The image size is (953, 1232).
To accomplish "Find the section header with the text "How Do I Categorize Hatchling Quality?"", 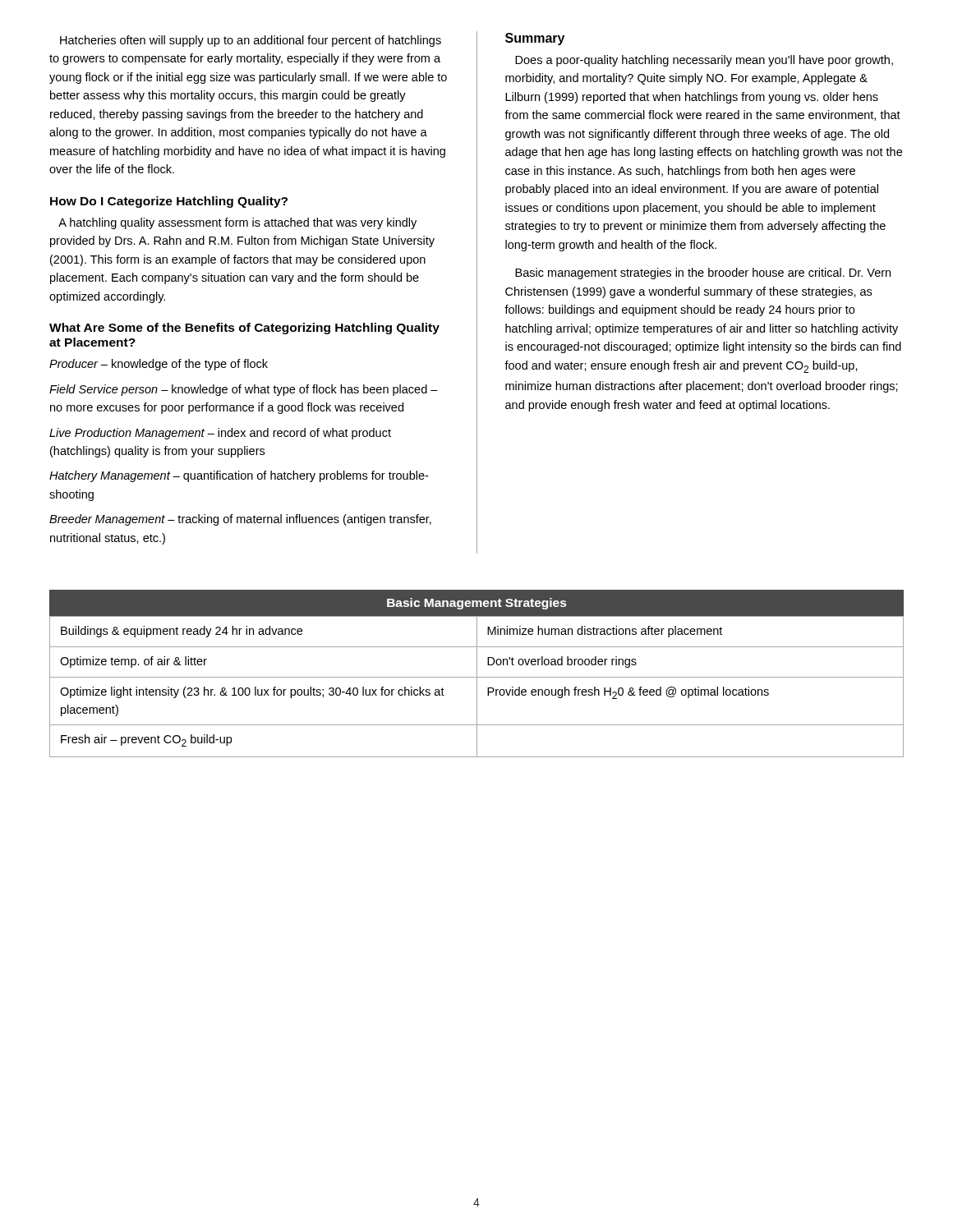I will click(169, 201).
